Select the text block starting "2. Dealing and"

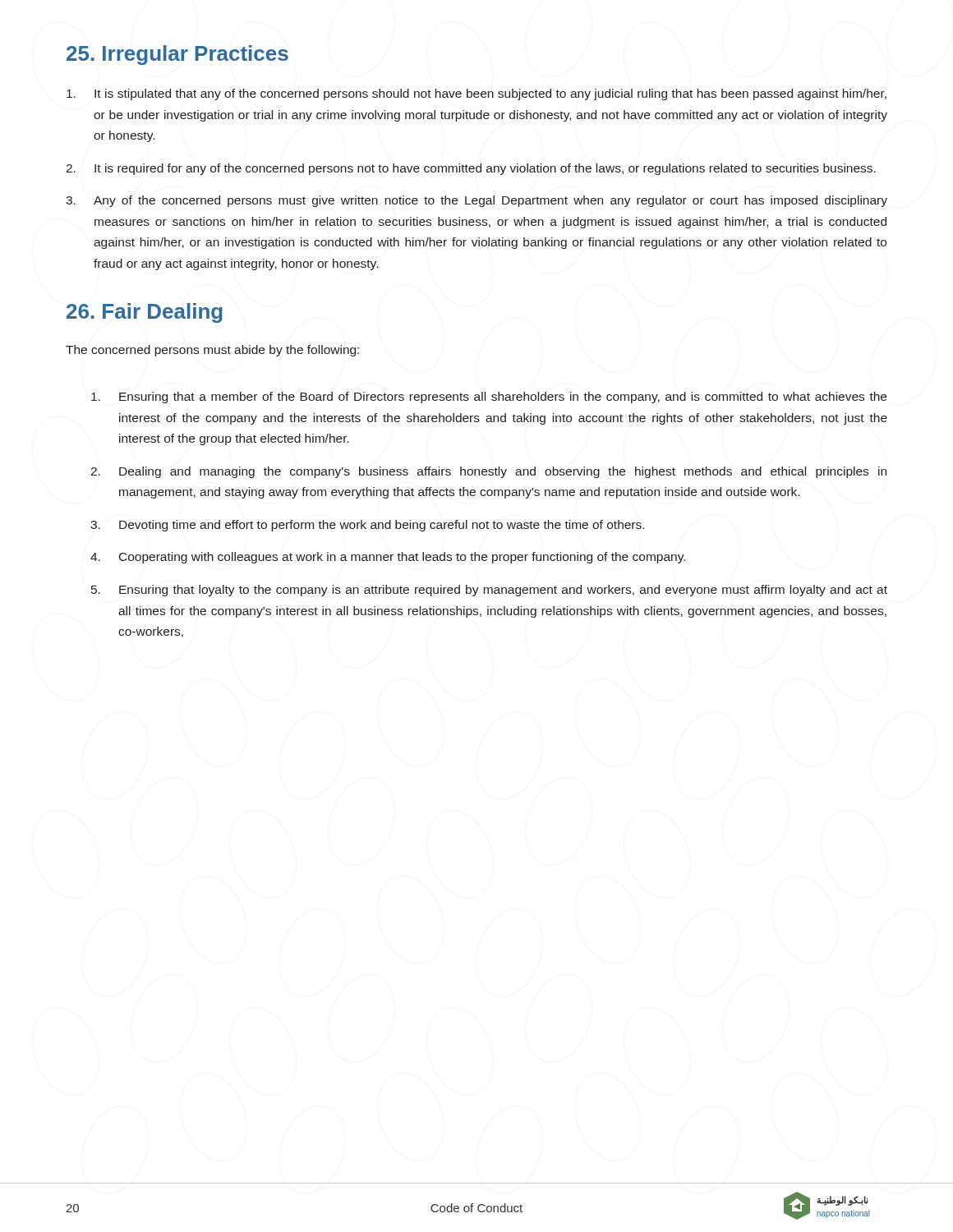coord(489,482)
